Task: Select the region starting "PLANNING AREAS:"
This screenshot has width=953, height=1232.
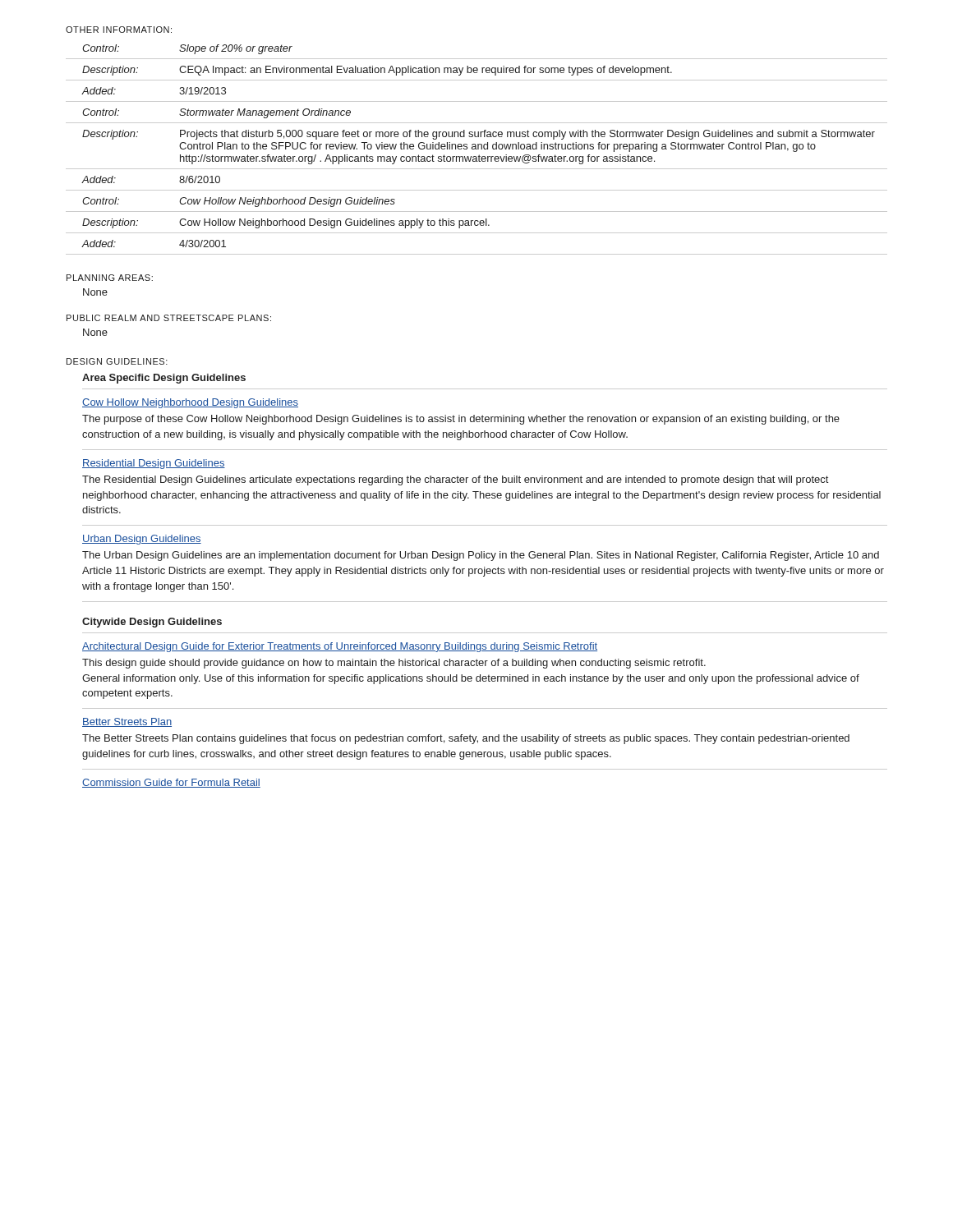Action: (x=110, y=278)
